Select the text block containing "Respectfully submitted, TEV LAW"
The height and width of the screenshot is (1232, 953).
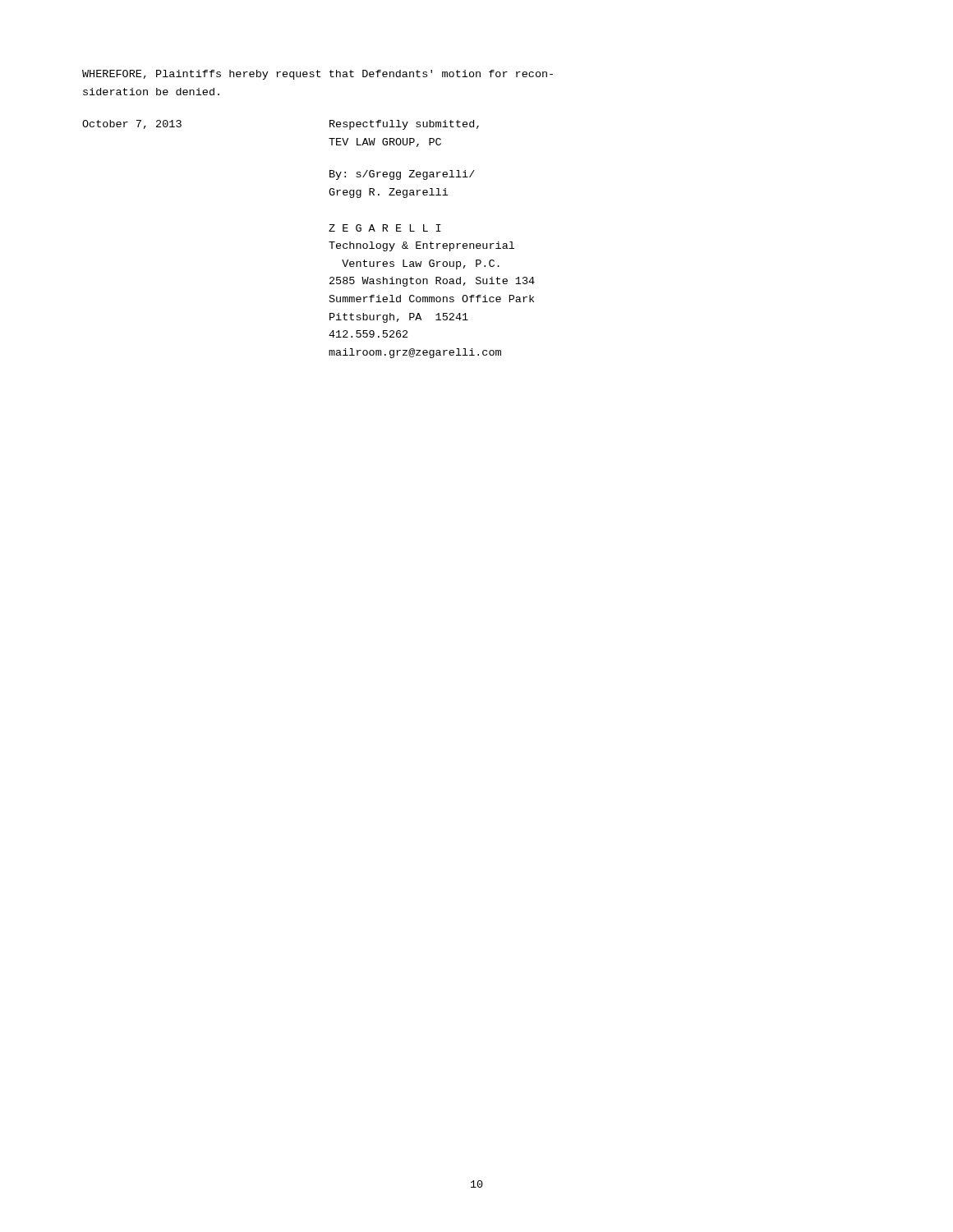pyautogui.click(x=404, y=125)
